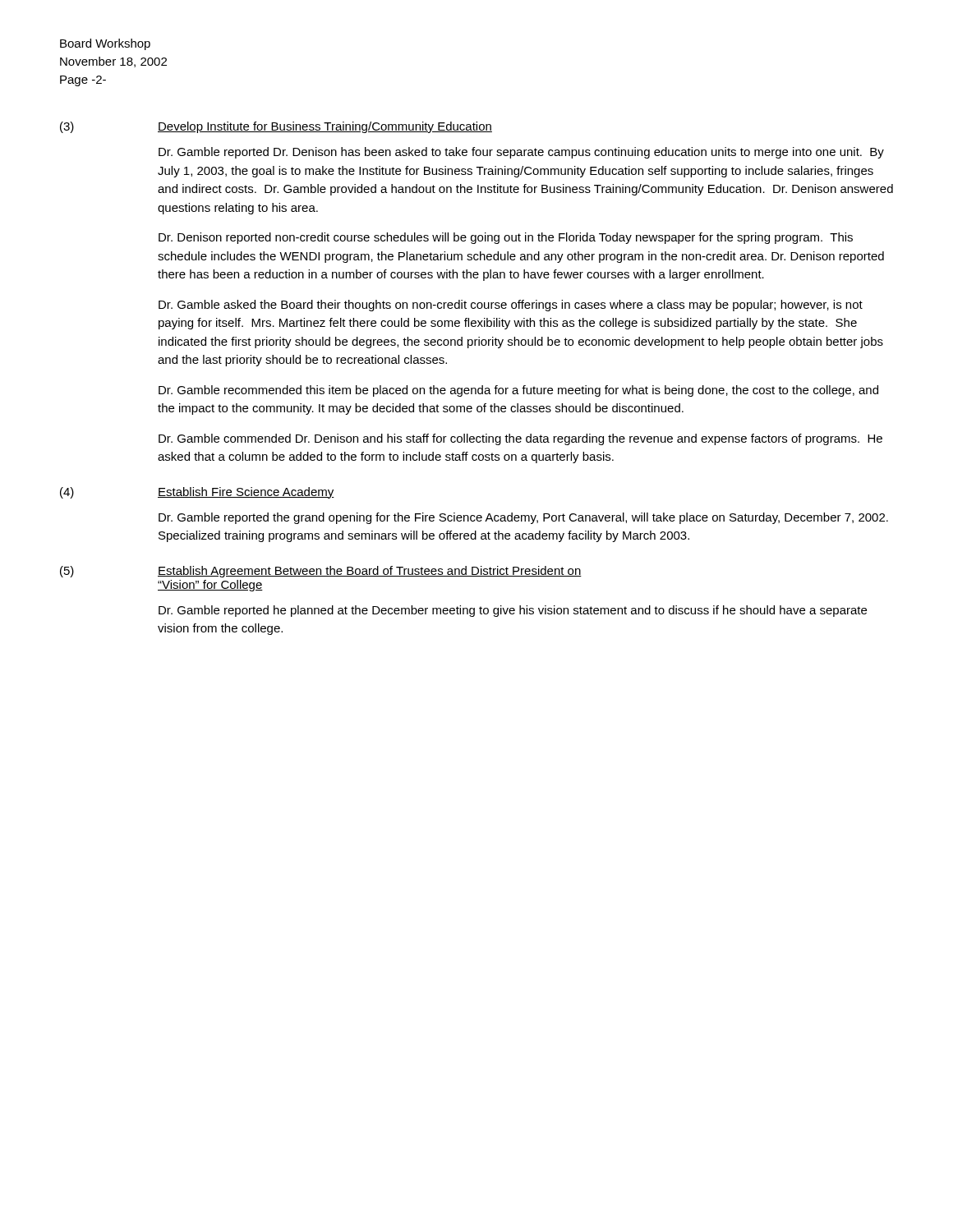
Task: Locate the text block starting "Establish Fire Science Academy"
Action: pos(246,491)
